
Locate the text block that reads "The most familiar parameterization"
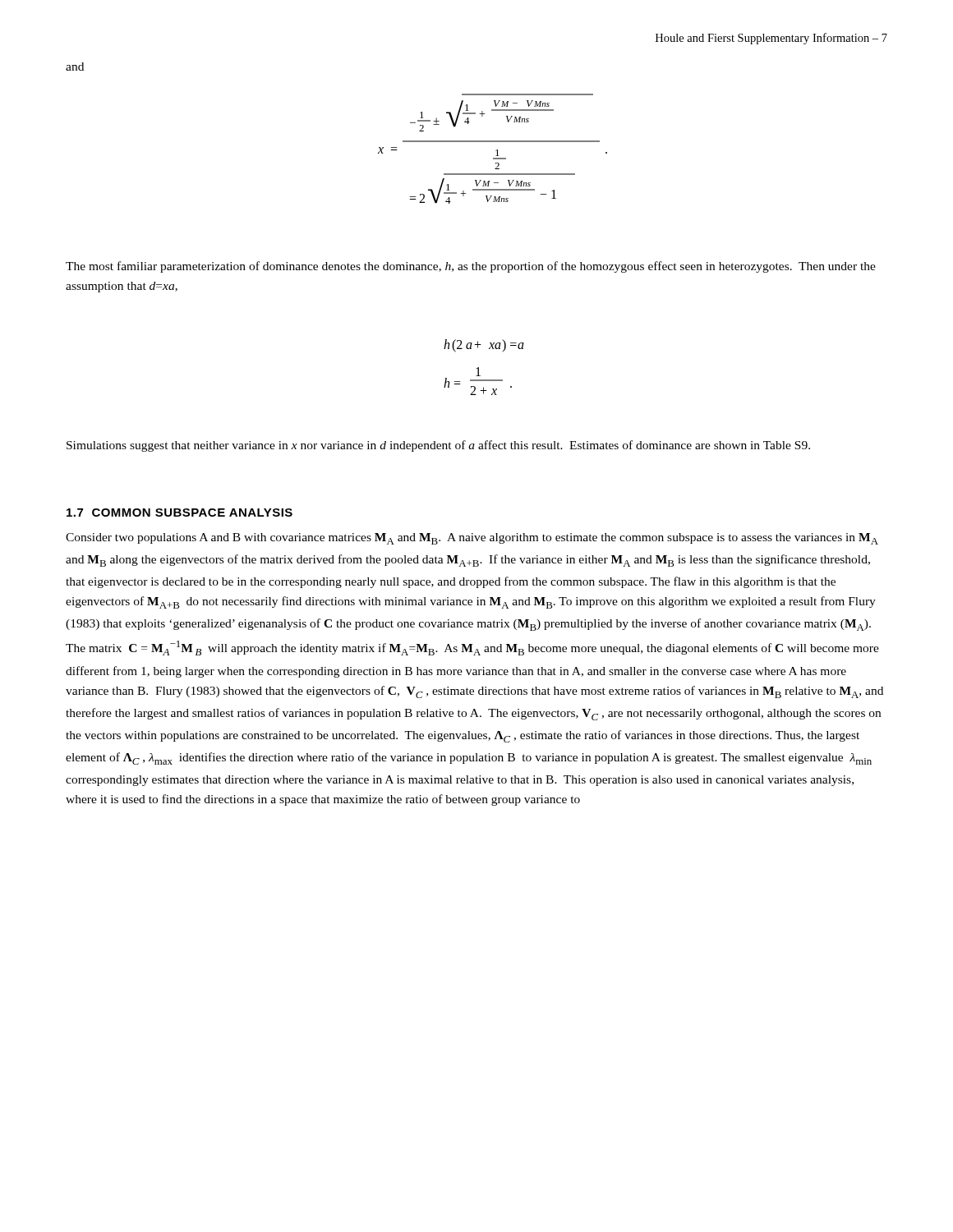pos(471,276)
